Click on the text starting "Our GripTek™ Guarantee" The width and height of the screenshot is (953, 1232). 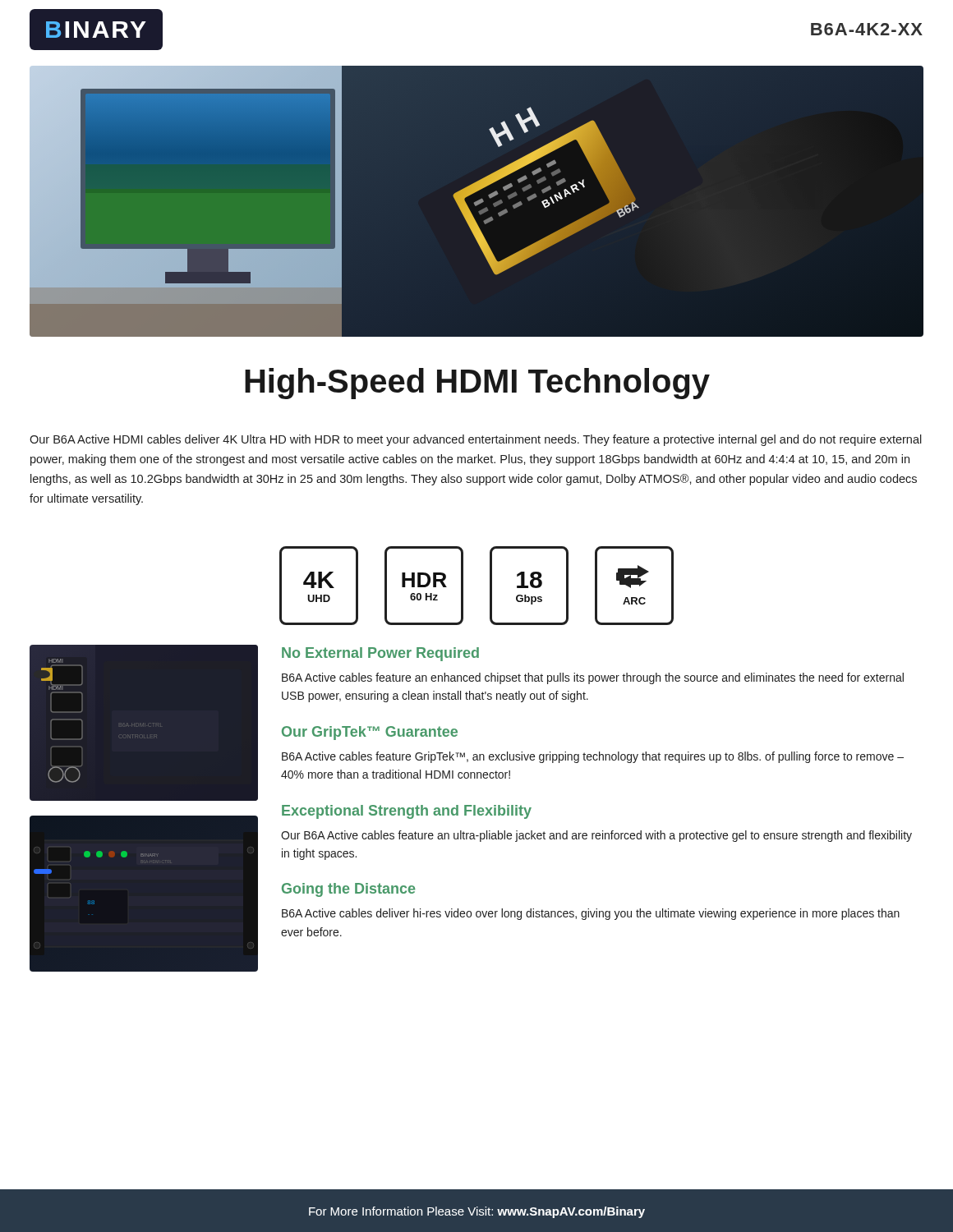click(x=370, y=733)
